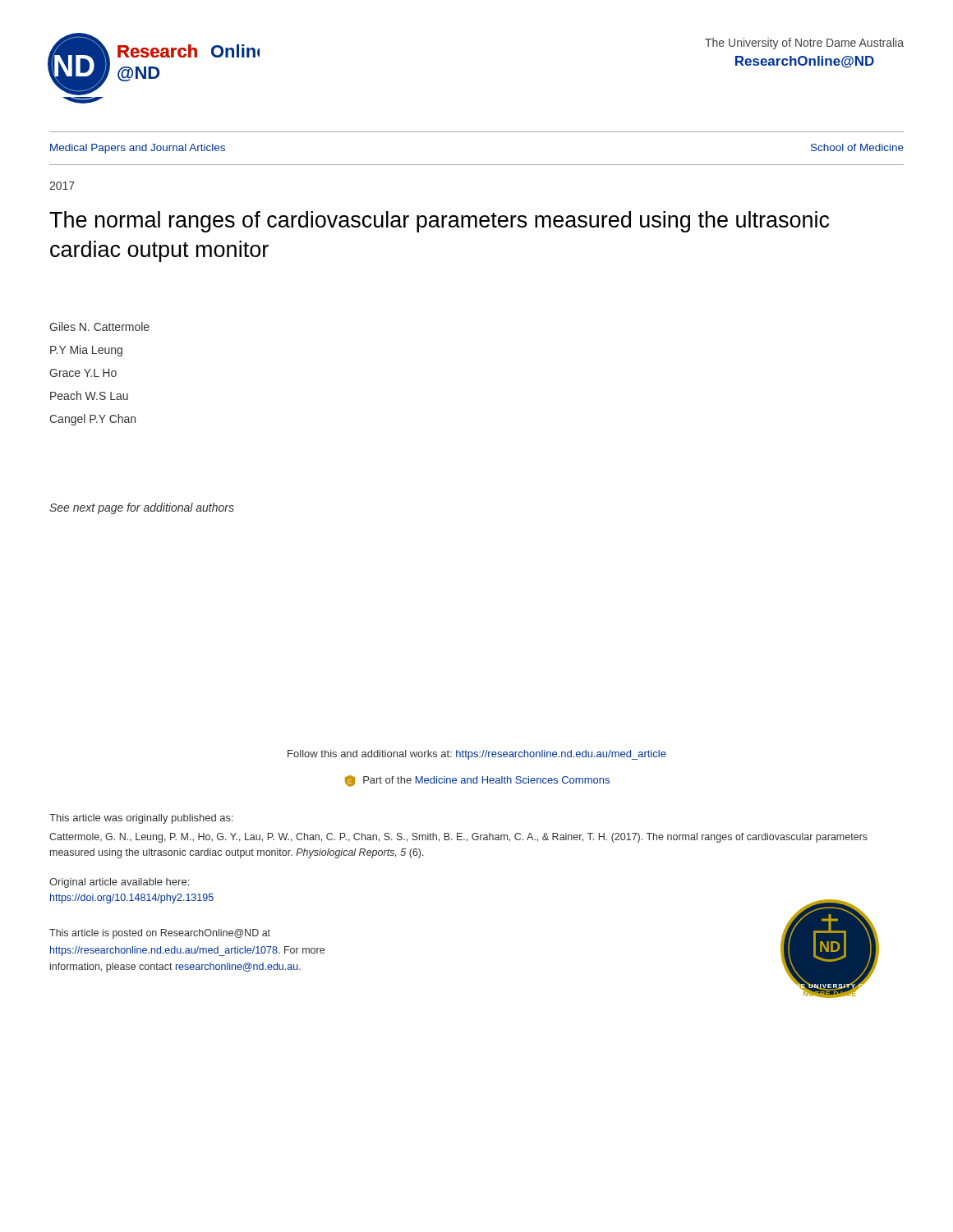Screen dimensions: 1232x953
Task: Locate the list item containing "Giles N. Cattermole"
Action: [99, 327]
